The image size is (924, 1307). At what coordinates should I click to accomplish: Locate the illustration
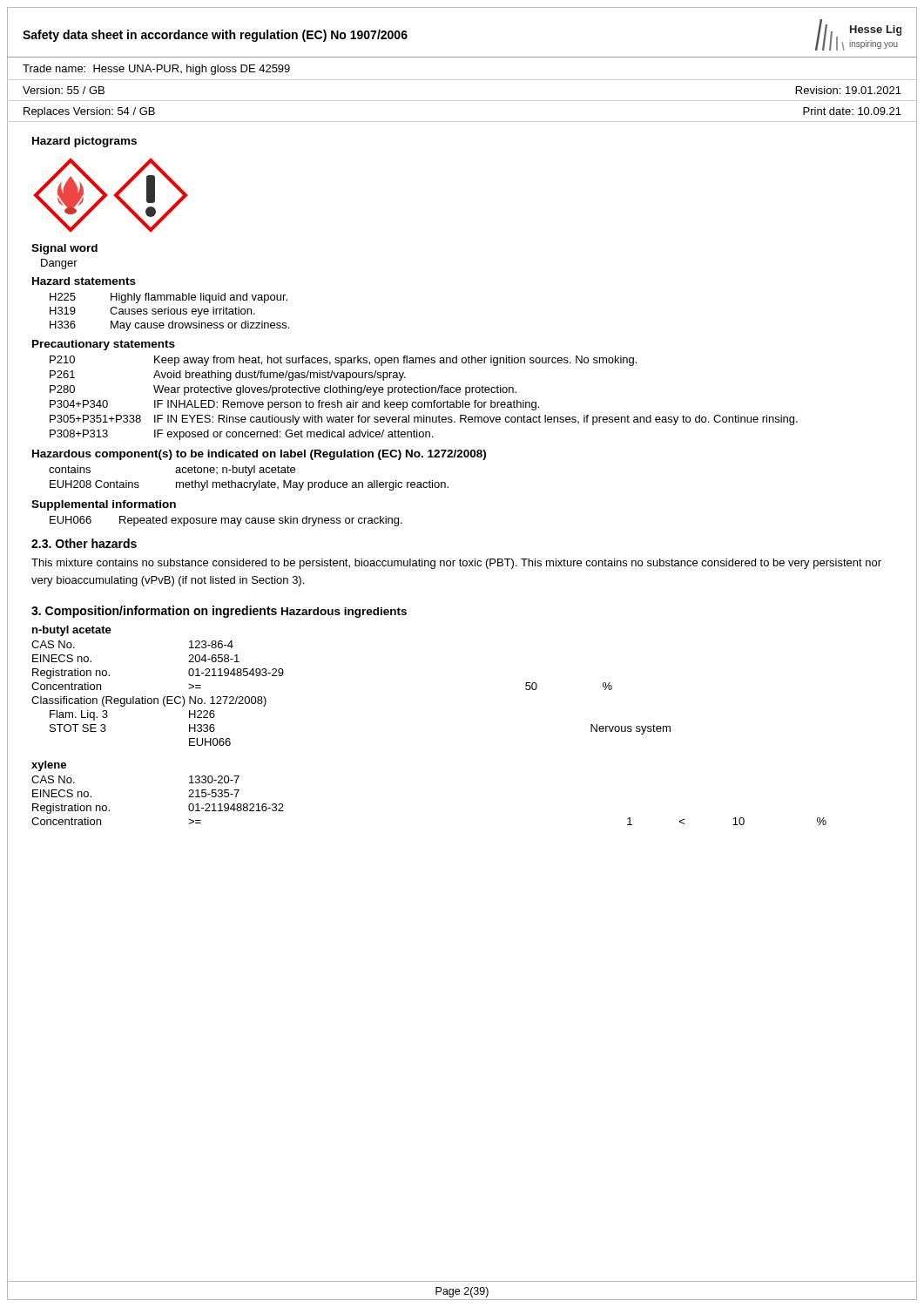click(462, 195)
